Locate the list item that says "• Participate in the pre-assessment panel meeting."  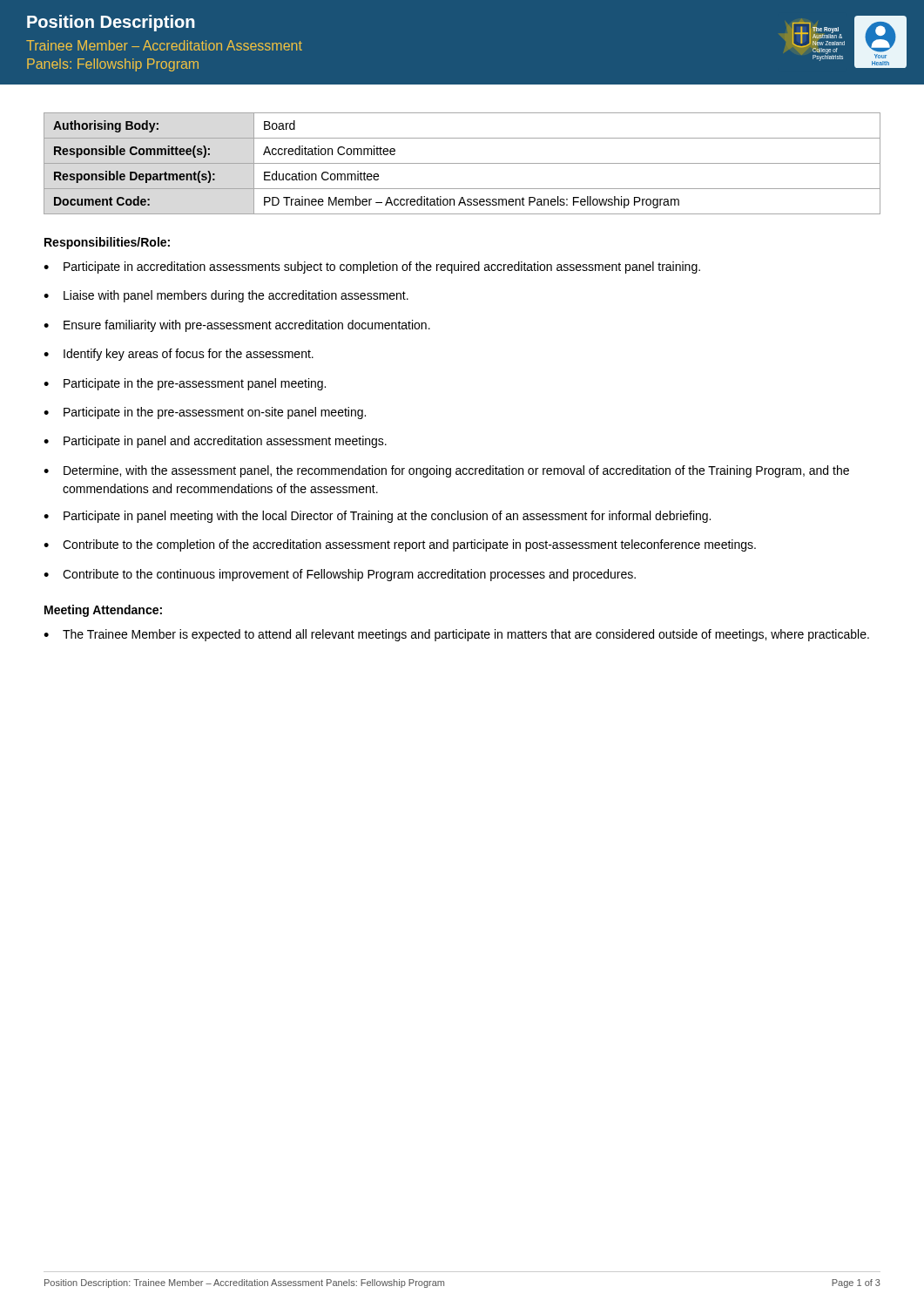(x=185, y=384)
